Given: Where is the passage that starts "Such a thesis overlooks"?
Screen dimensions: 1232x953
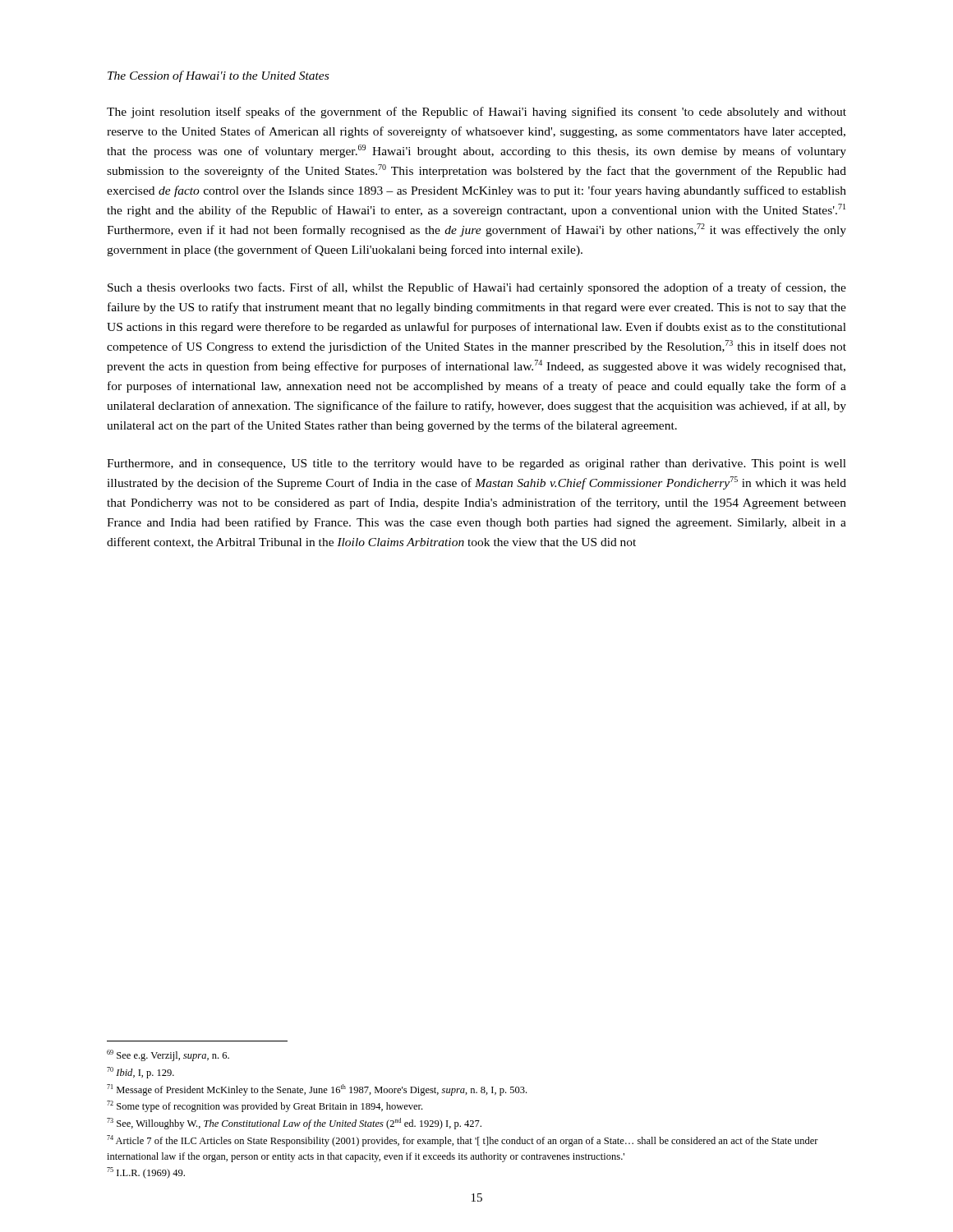Looking at the screenshot, I should pyautogui.click(x=476, y=356).
